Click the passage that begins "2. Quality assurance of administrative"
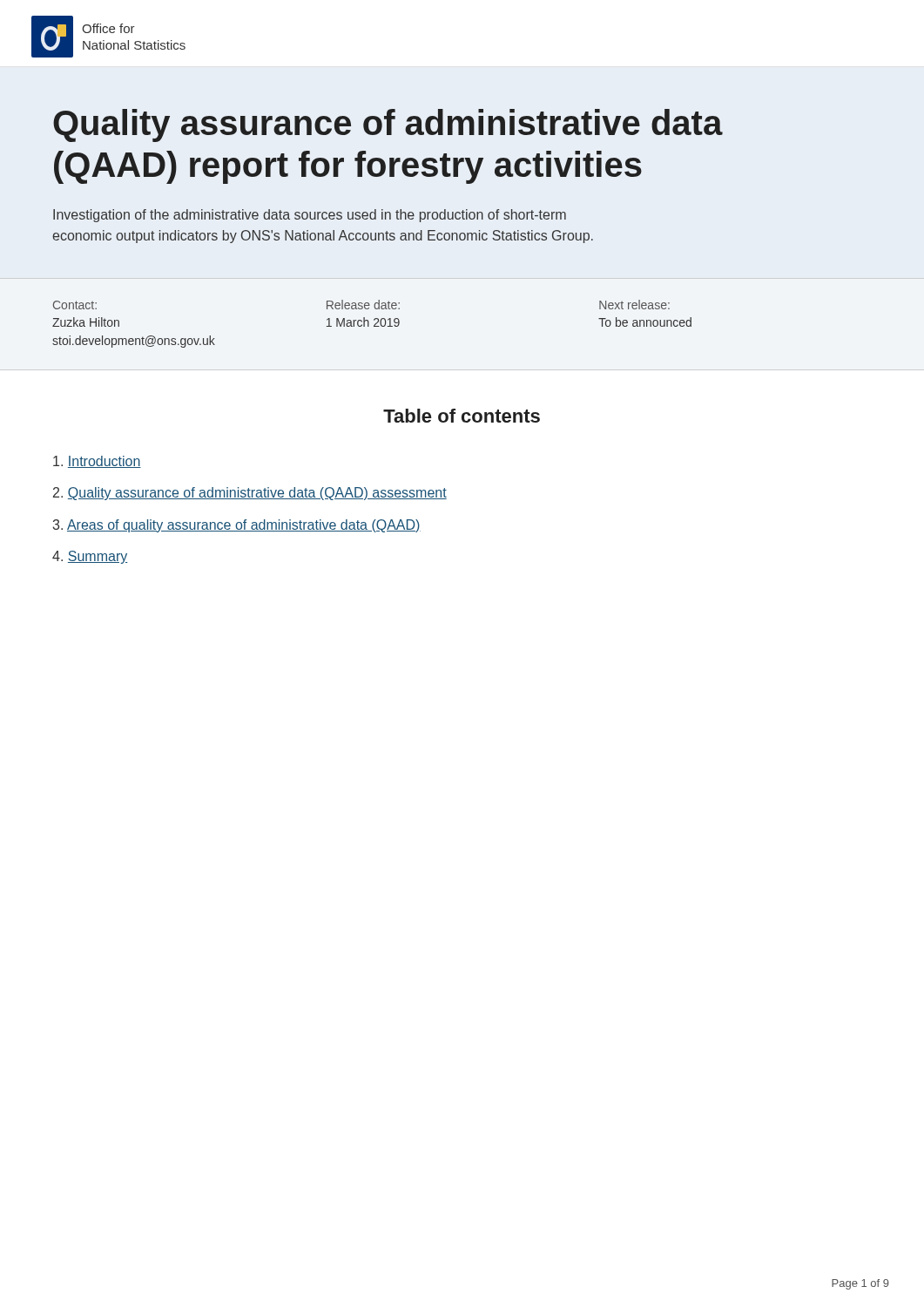Screen dimensions: 1307x924 coord(249,493)
